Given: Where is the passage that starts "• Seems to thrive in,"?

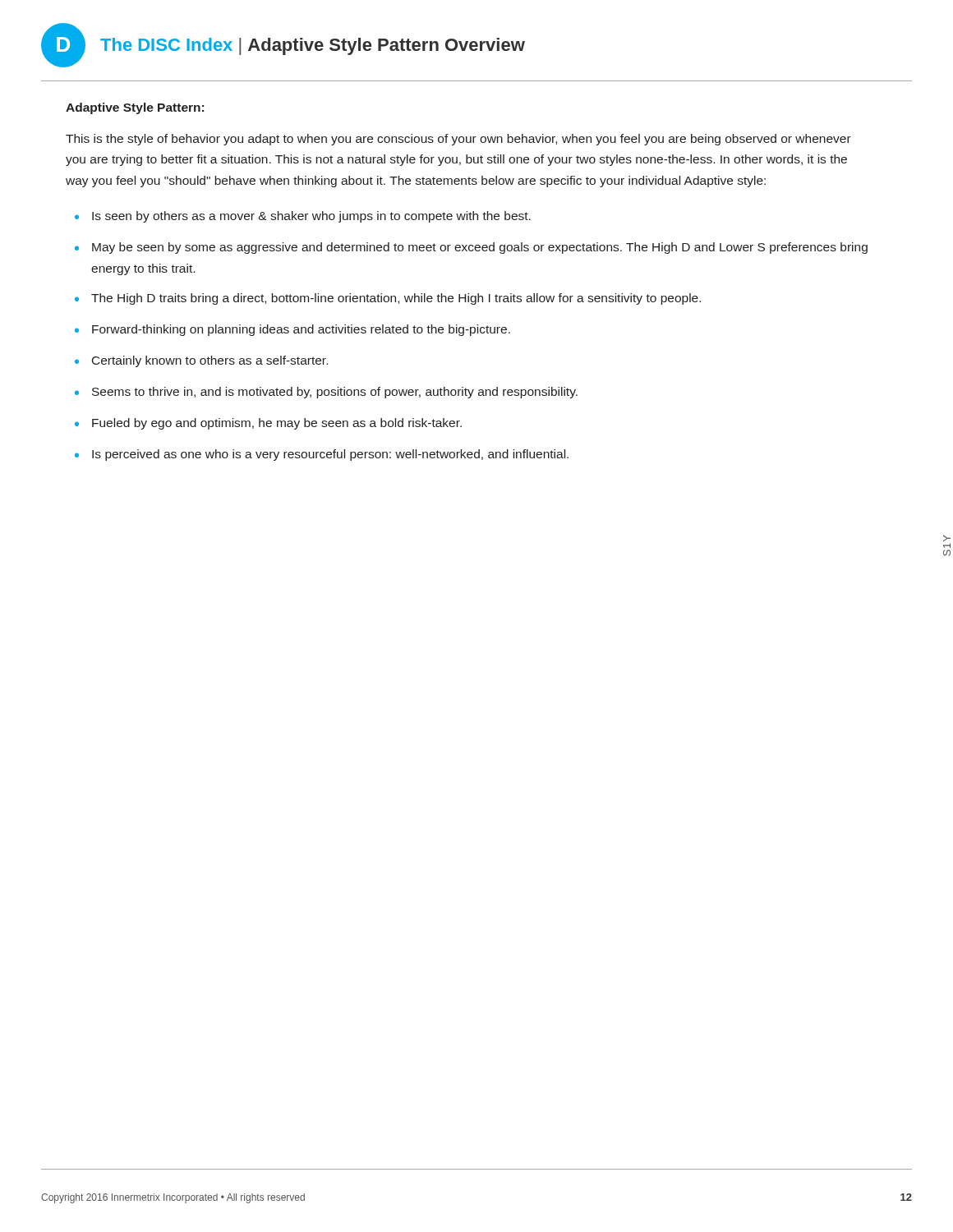Looking at the screenshot, I should tap(472, 392).
